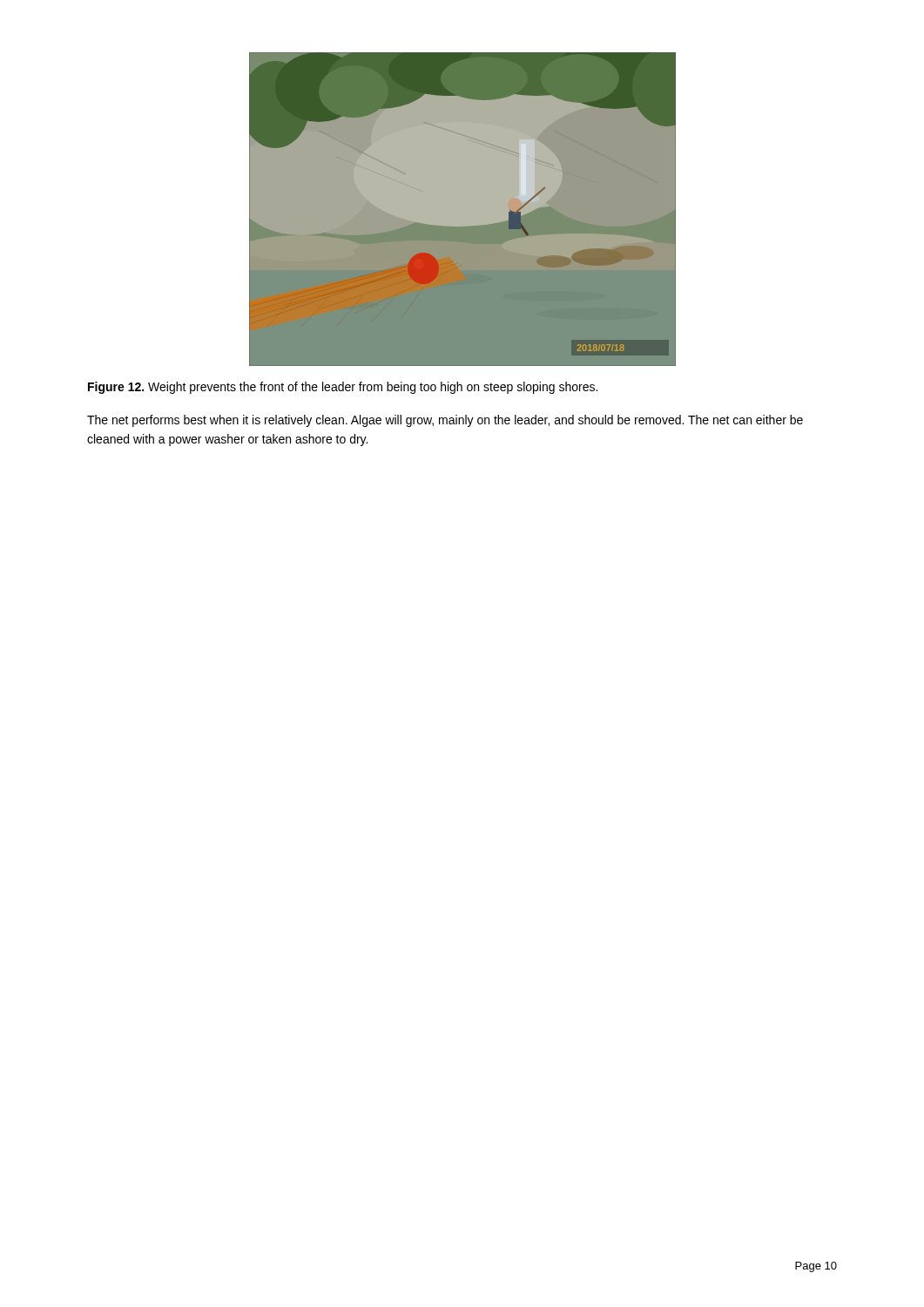This screenshot has width=924, height=1307.
Task: Locate the text block starting "Figure 12. Weight prevents"
Action: click(x=343, y=387)
